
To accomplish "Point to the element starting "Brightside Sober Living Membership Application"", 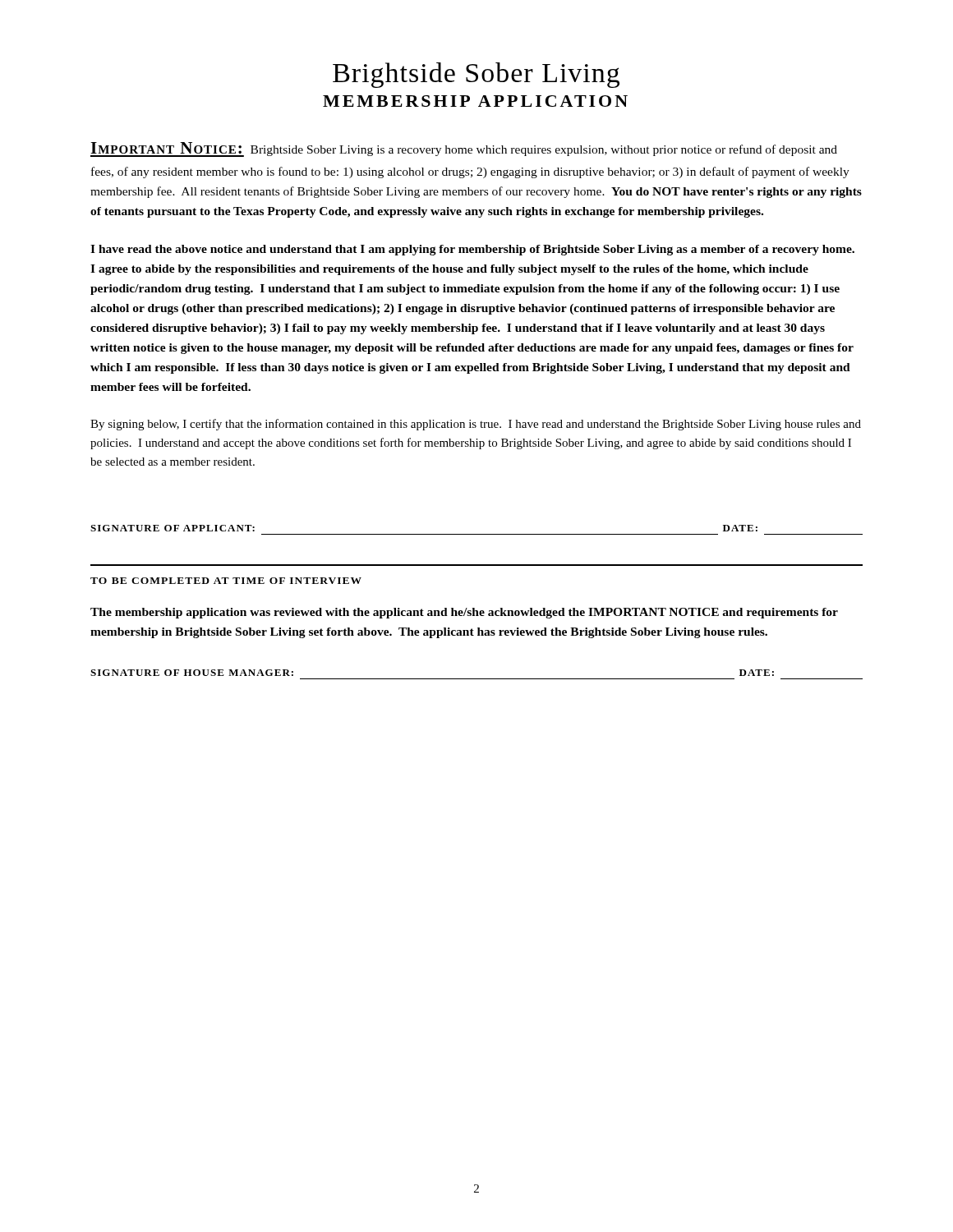I will 476,85.
